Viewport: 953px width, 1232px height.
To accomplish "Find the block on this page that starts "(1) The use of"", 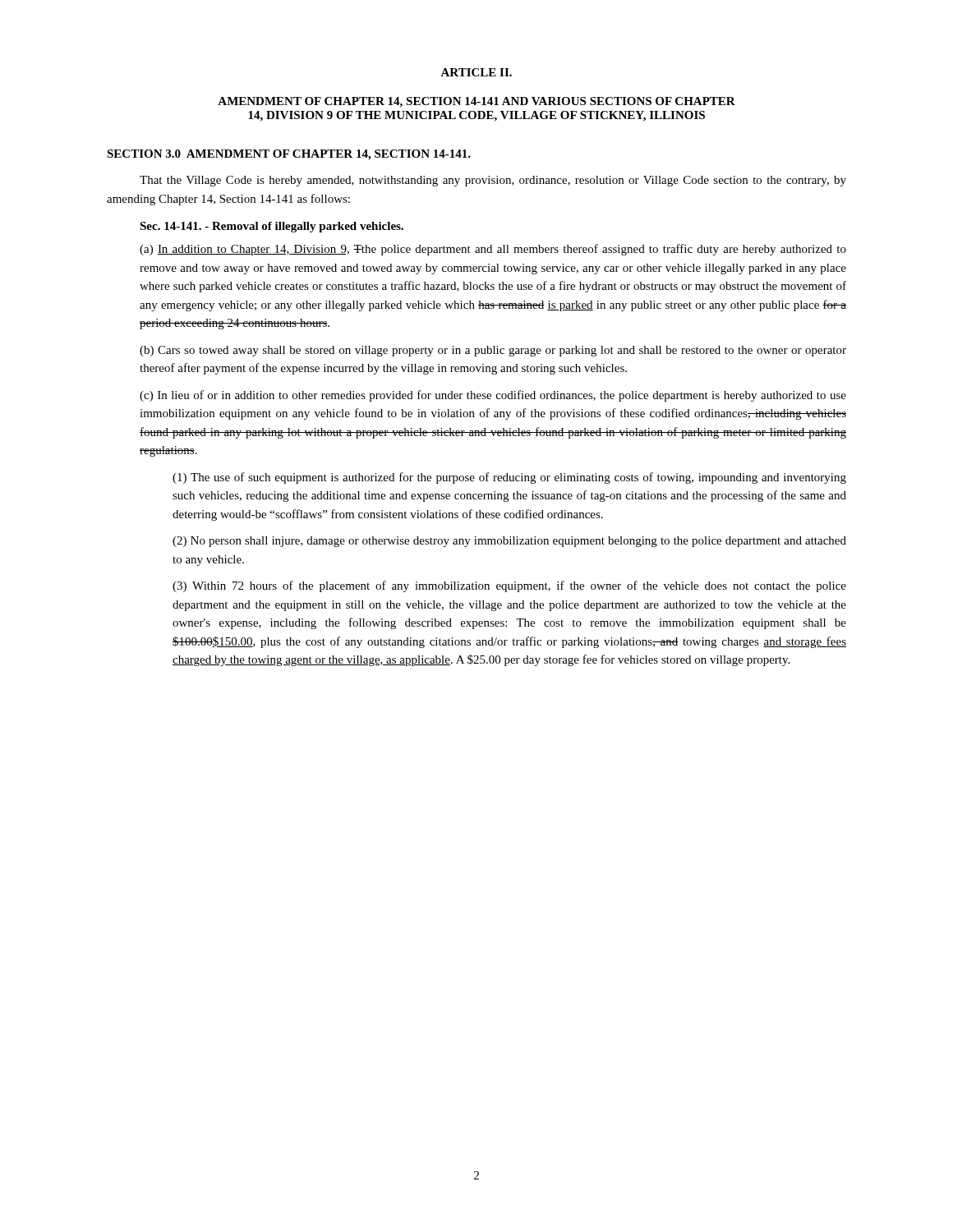I will [x=509, y=495].
